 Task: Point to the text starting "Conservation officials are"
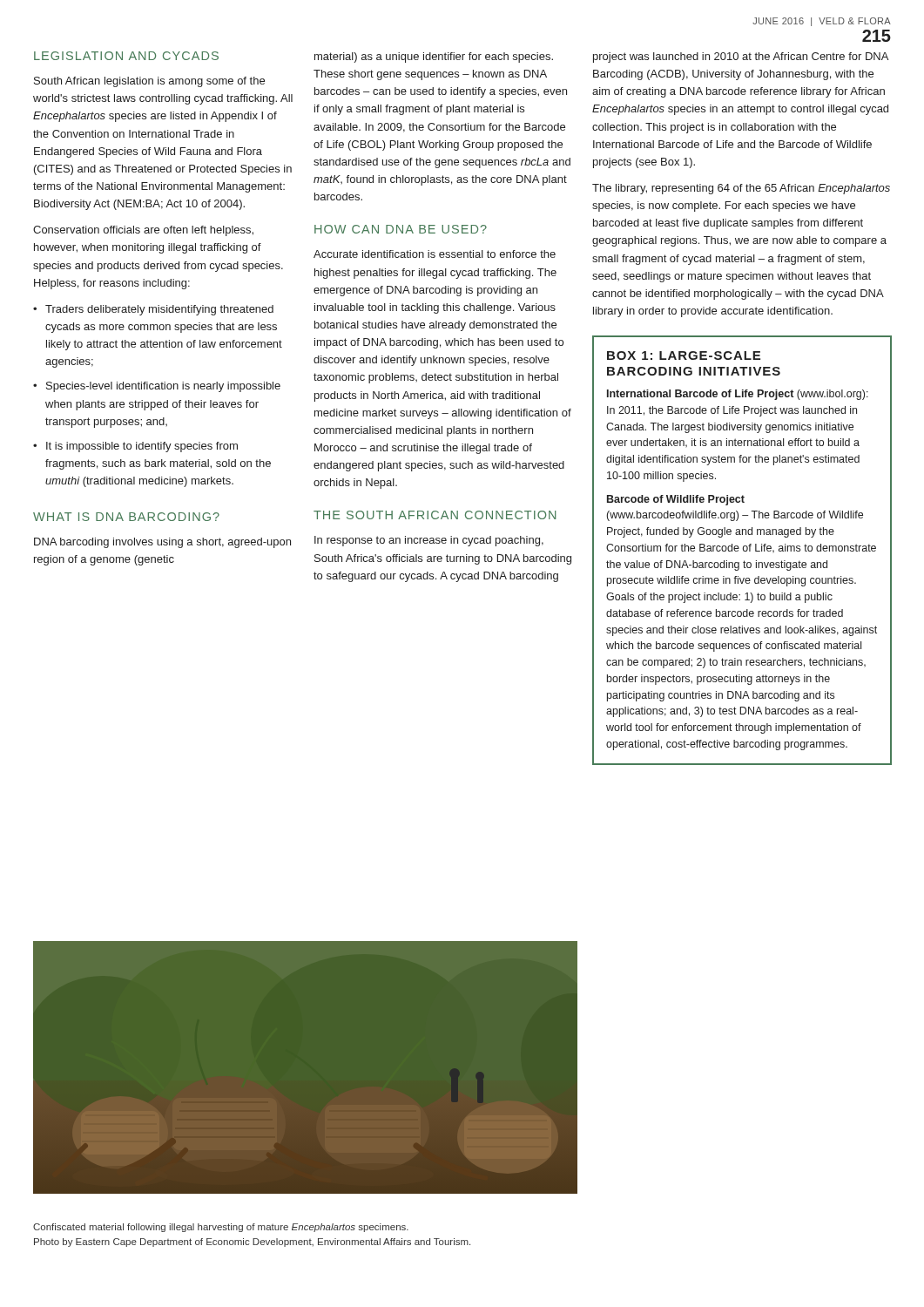(158, 256)
